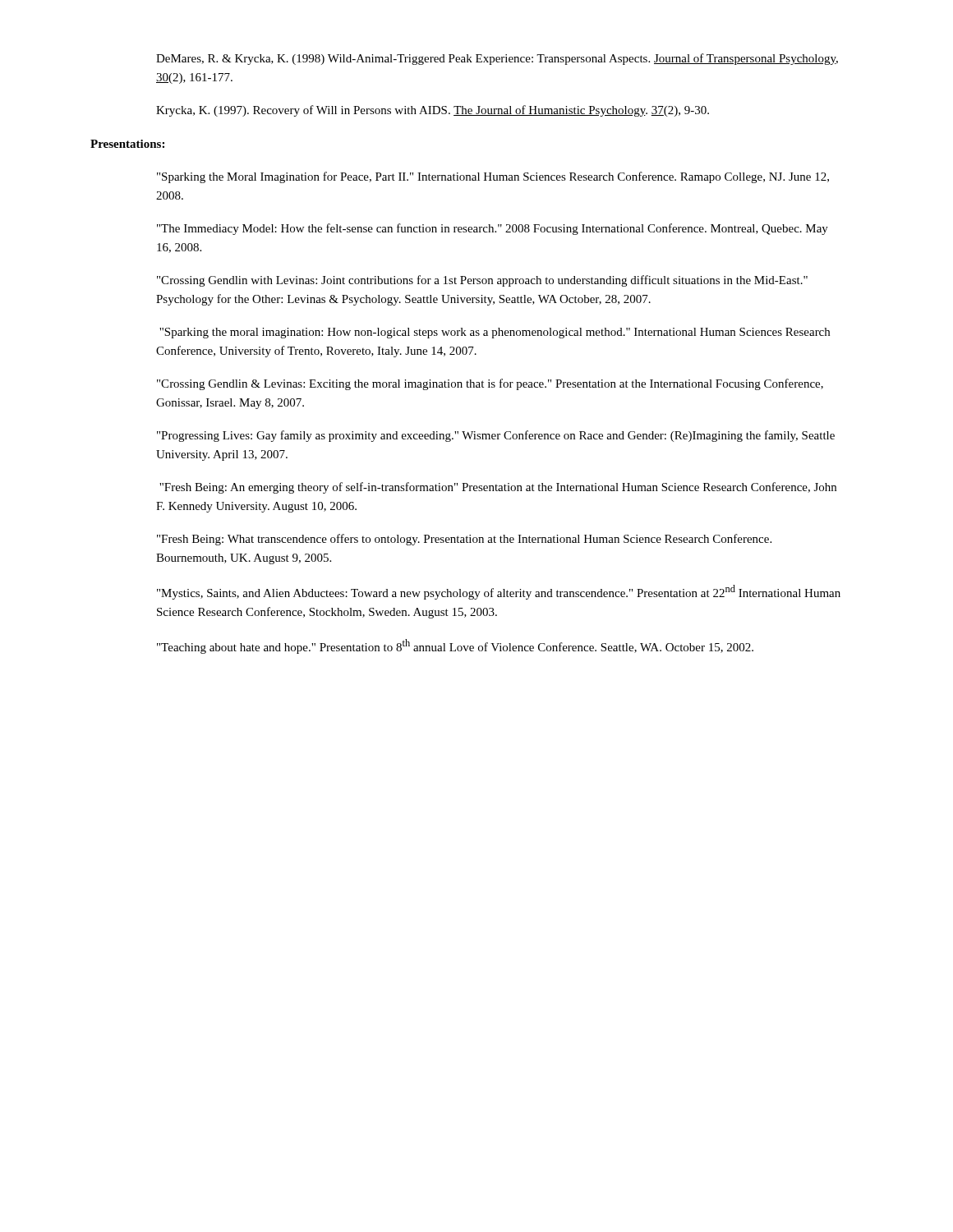
Task: Find the passage starting ""Crossing Gendlin & Levinas: Exciting the moral imagination"
Action: coord(490,393)
